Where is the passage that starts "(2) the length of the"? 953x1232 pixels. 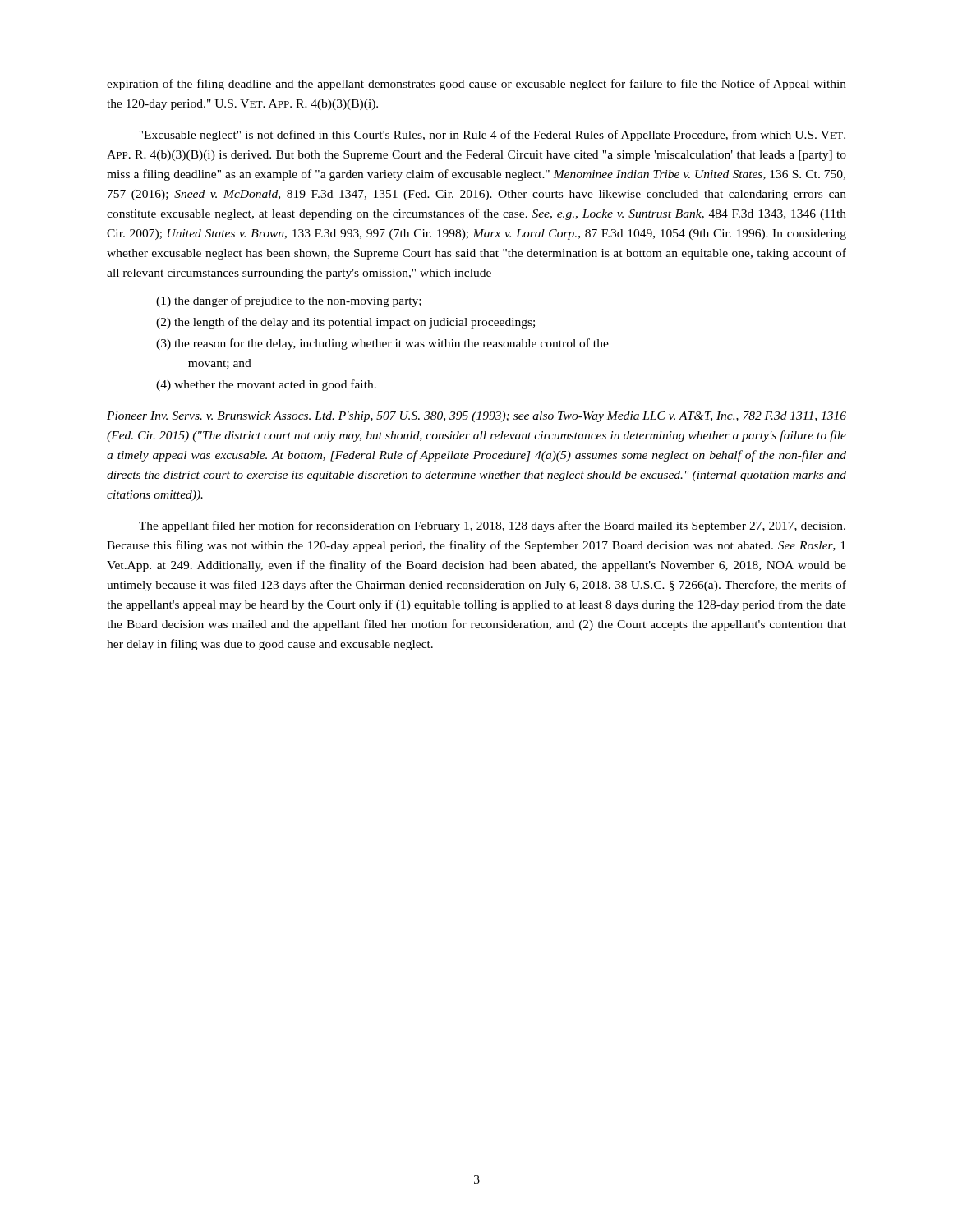pyautogui.click(x=346, y=322)
